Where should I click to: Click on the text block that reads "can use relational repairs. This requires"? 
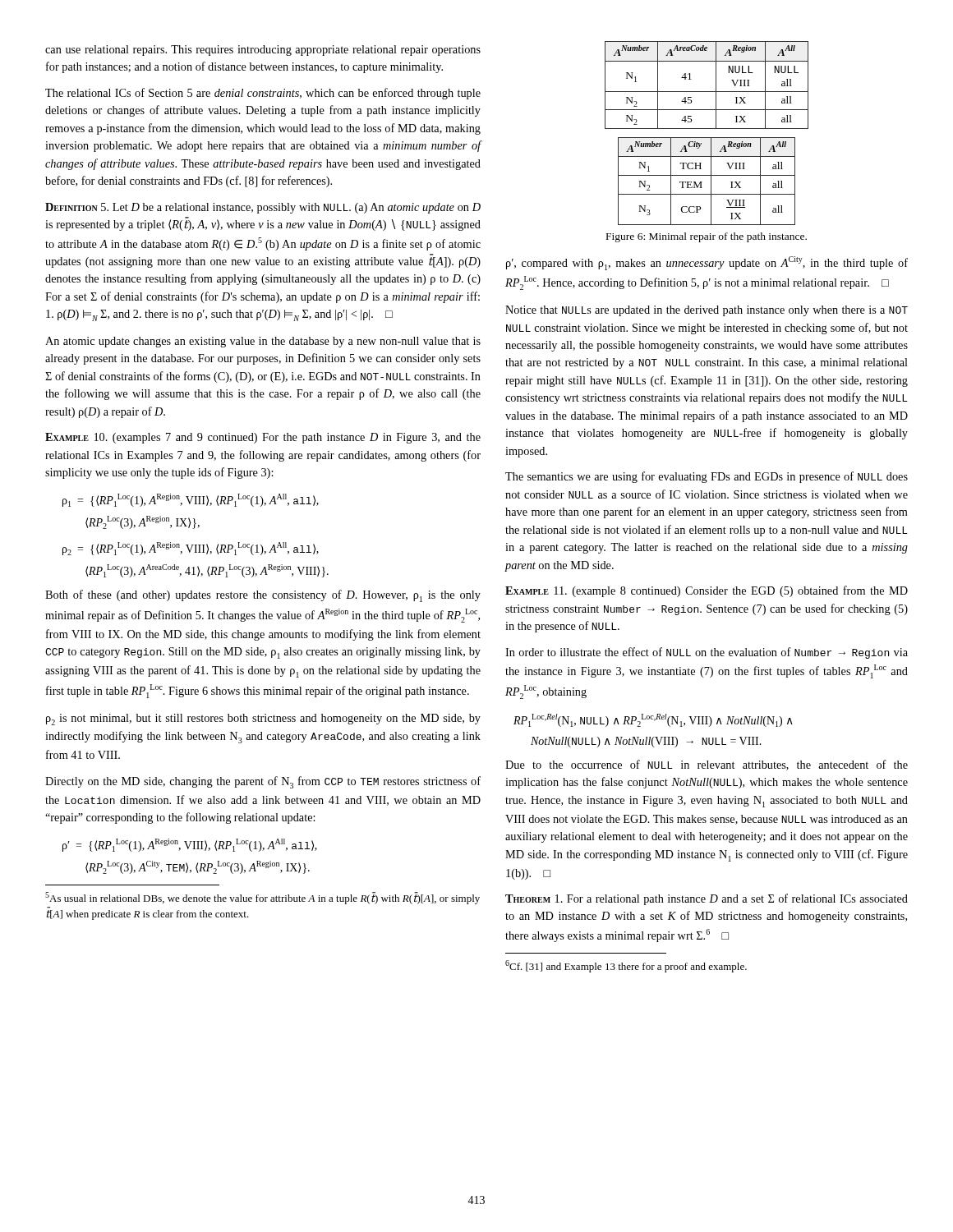[x=263, y=58]
